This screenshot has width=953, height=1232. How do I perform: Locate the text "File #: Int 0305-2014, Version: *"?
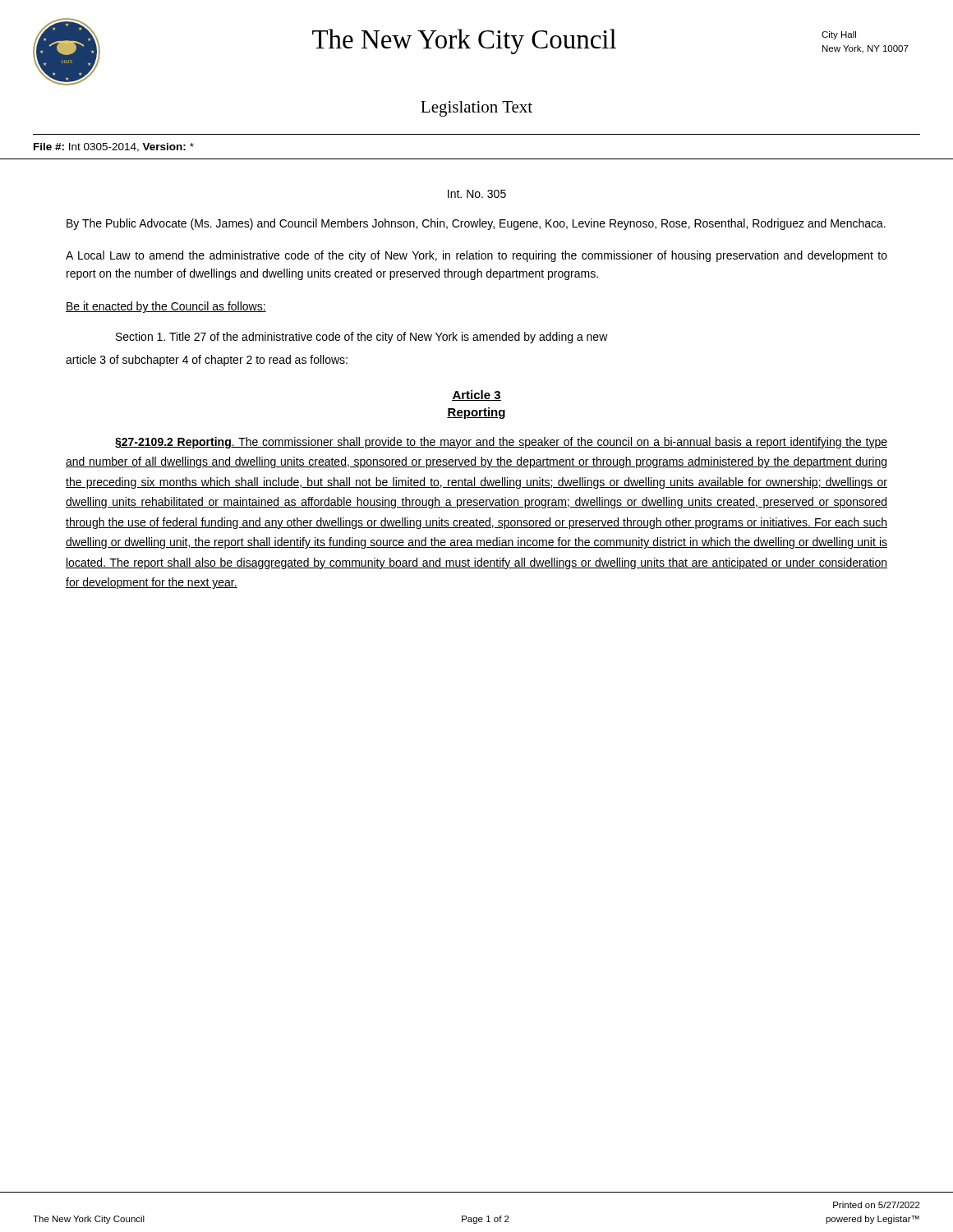click(113, 147)
